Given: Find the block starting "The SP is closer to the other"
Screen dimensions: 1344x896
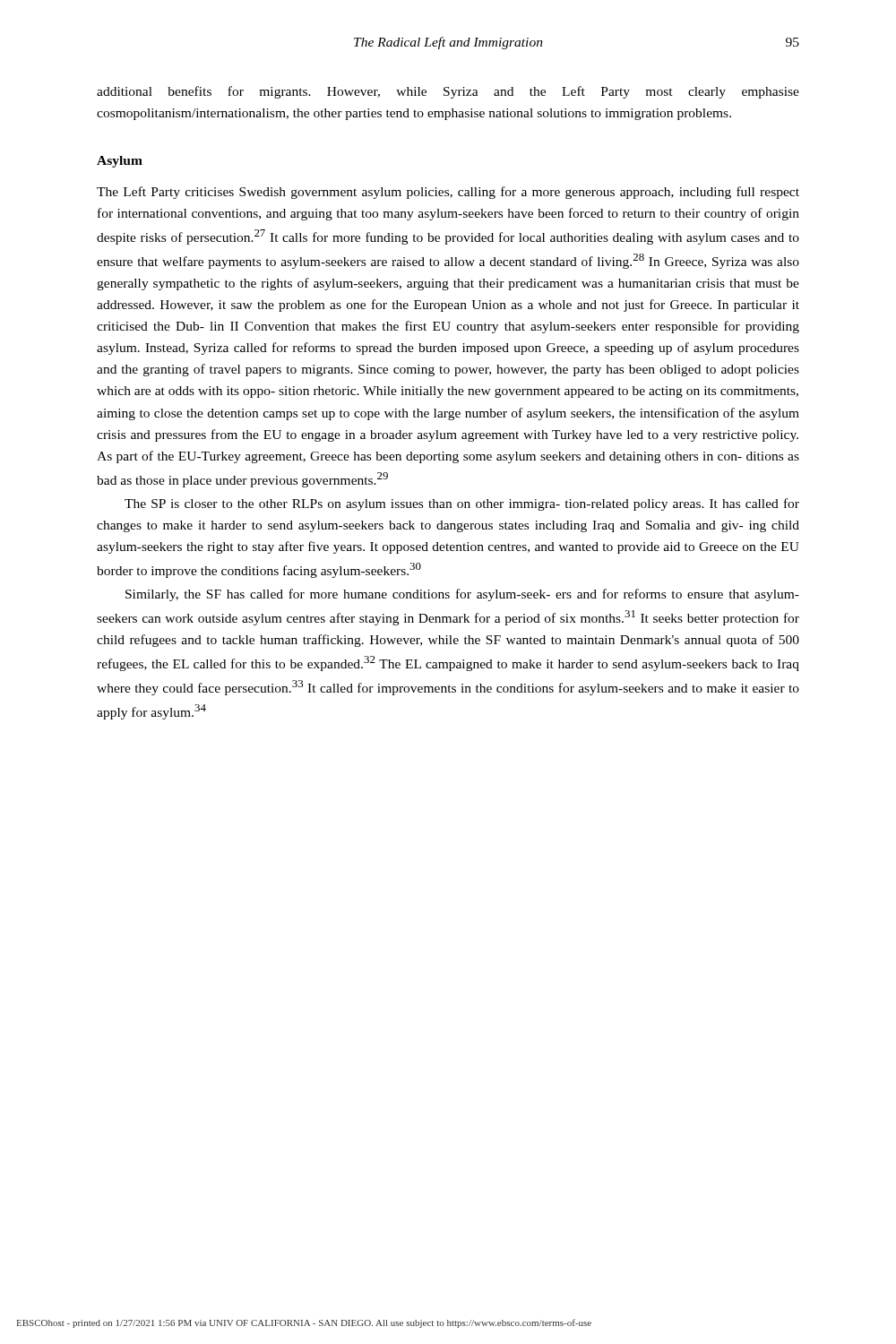Looking at the screenshot, I should click(448, 537).
